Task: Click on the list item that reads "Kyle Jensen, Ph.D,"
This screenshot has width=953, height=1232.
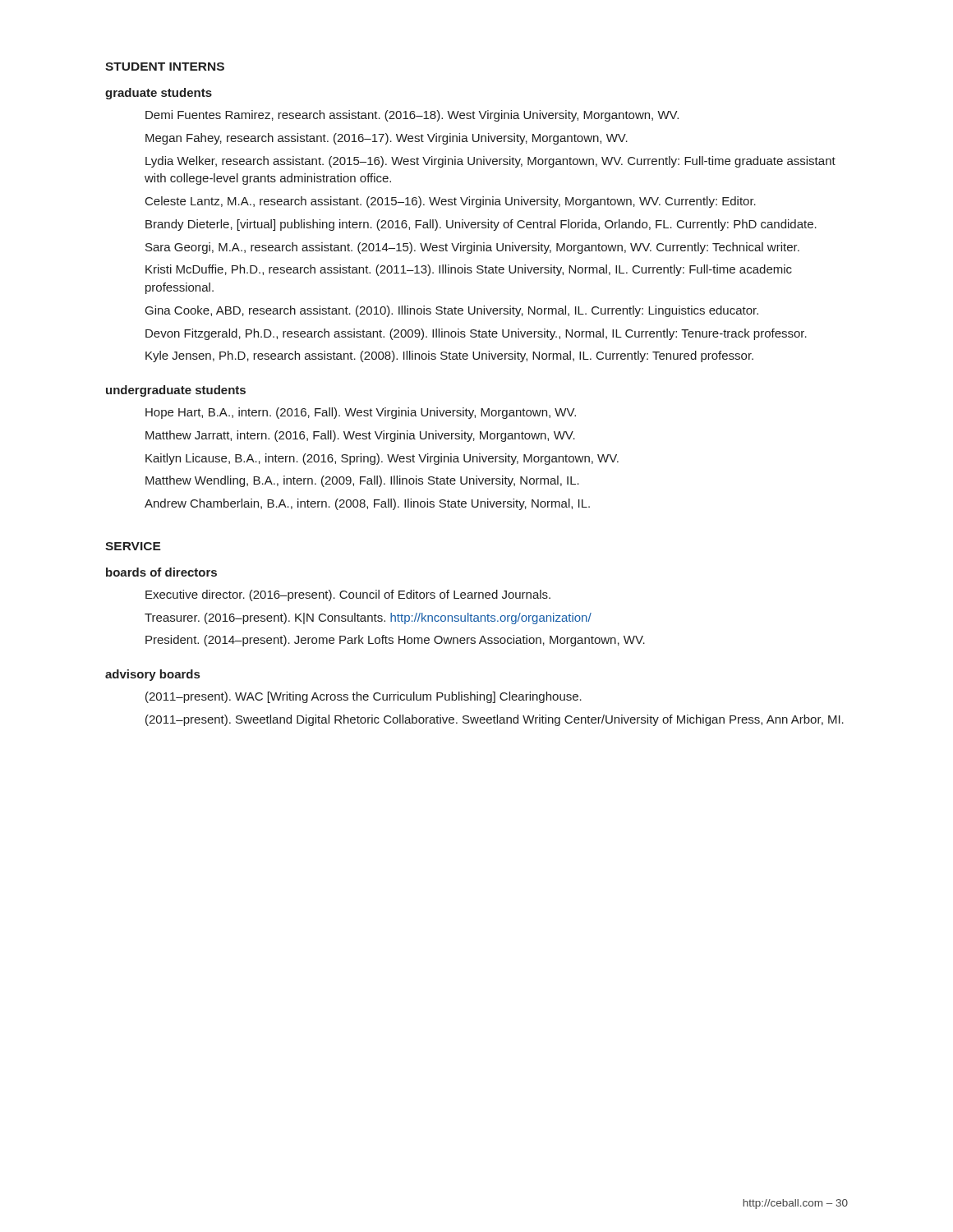Action: pyautogui.click(x=449, y=355)
